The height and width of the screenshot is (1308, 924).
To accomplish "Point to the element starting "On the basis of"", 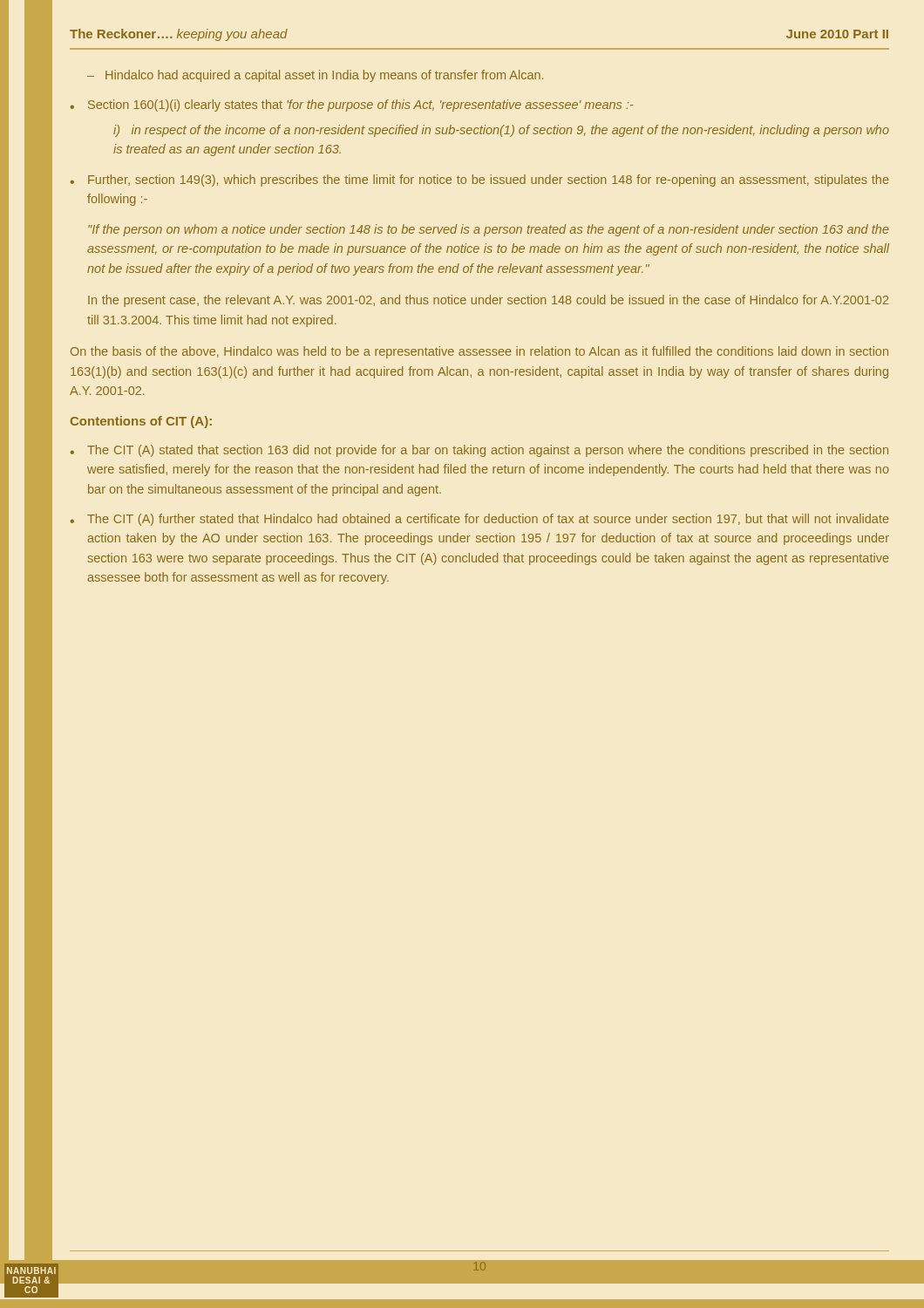I will 479,371.
